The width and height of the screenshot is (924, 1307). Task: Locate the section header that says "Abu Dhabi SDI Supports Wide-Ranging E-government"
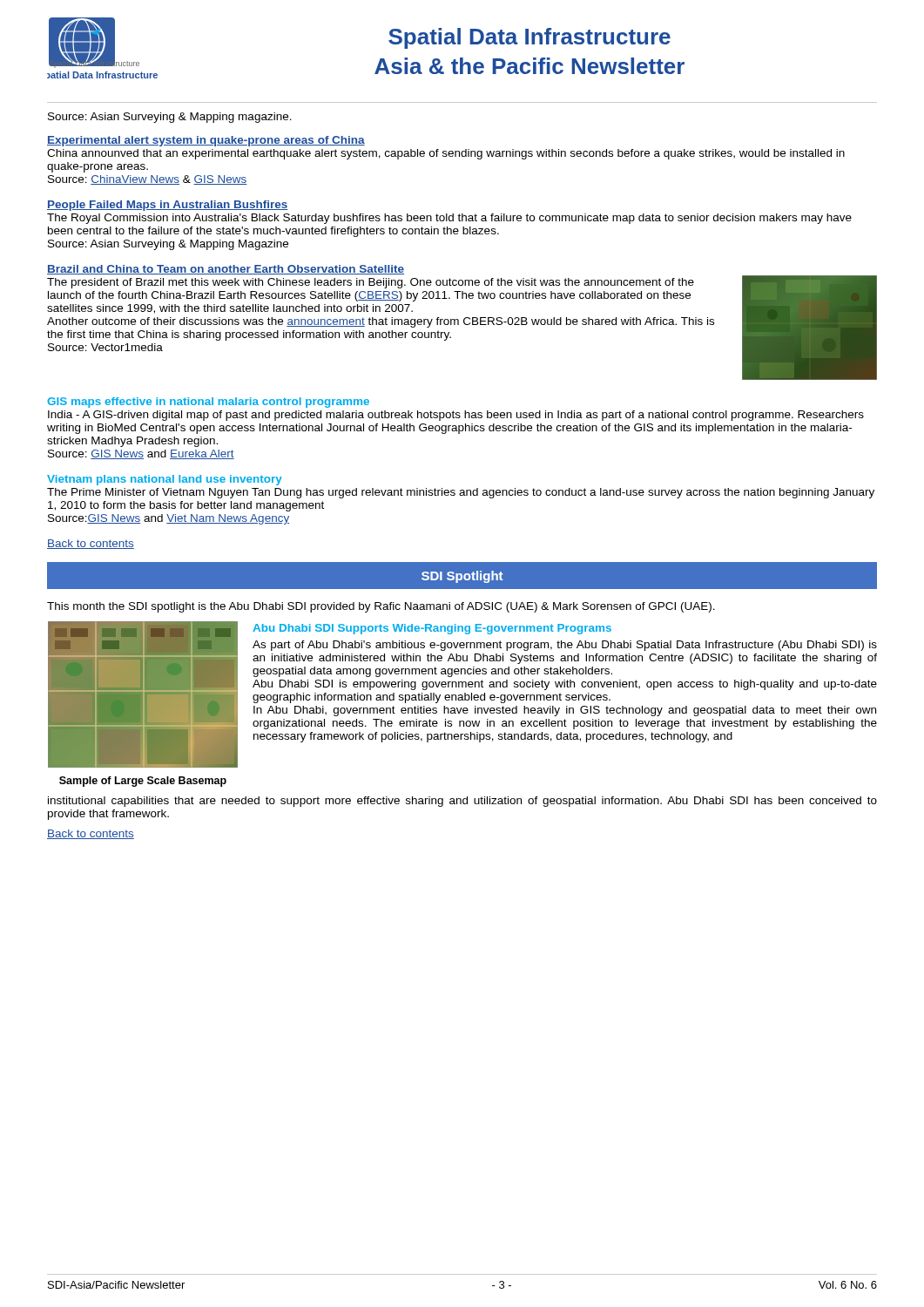click(x=432, y=628)
